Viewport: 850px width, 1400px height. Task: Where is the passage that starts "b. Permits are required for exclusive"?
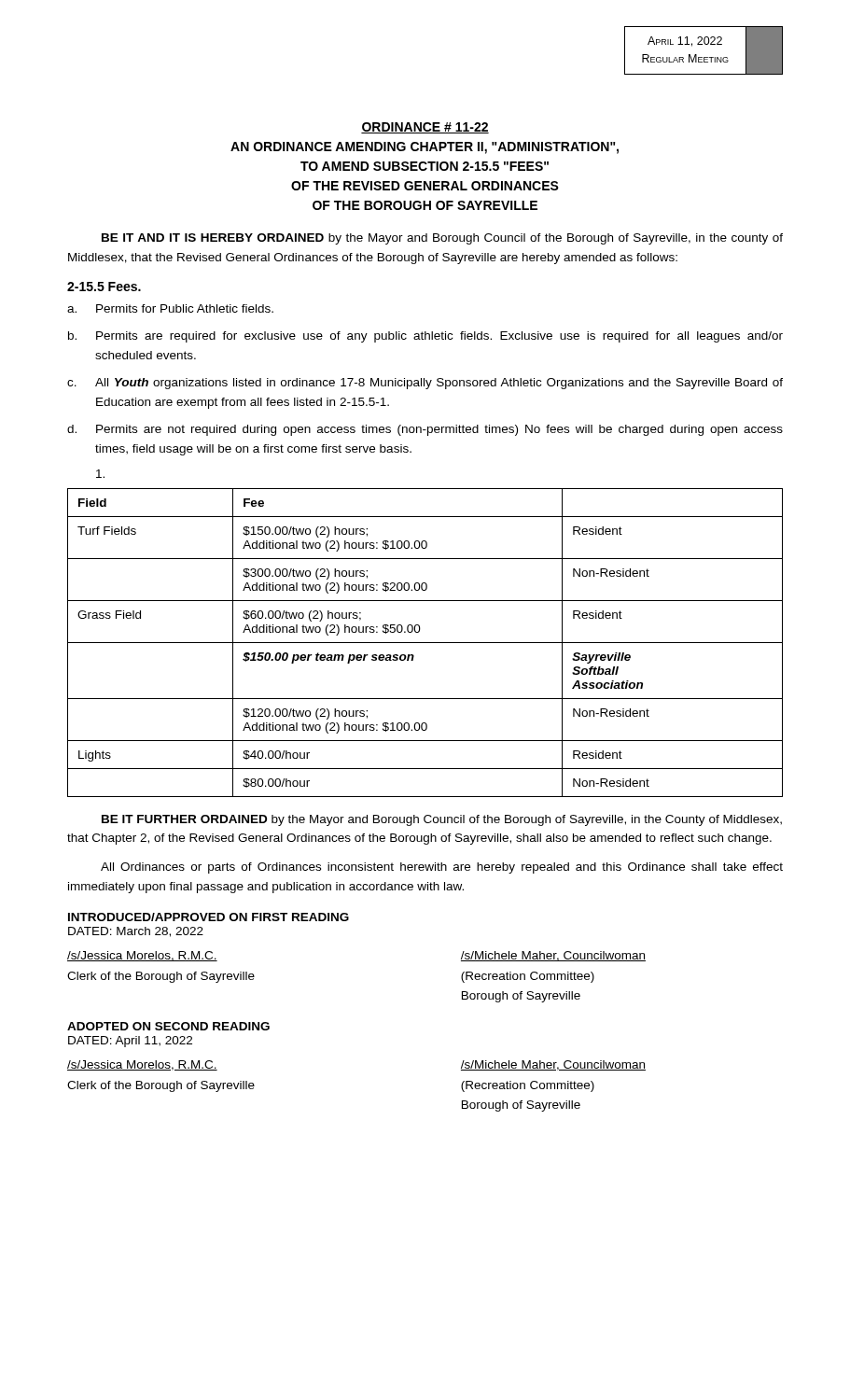(x=425, y=346)
